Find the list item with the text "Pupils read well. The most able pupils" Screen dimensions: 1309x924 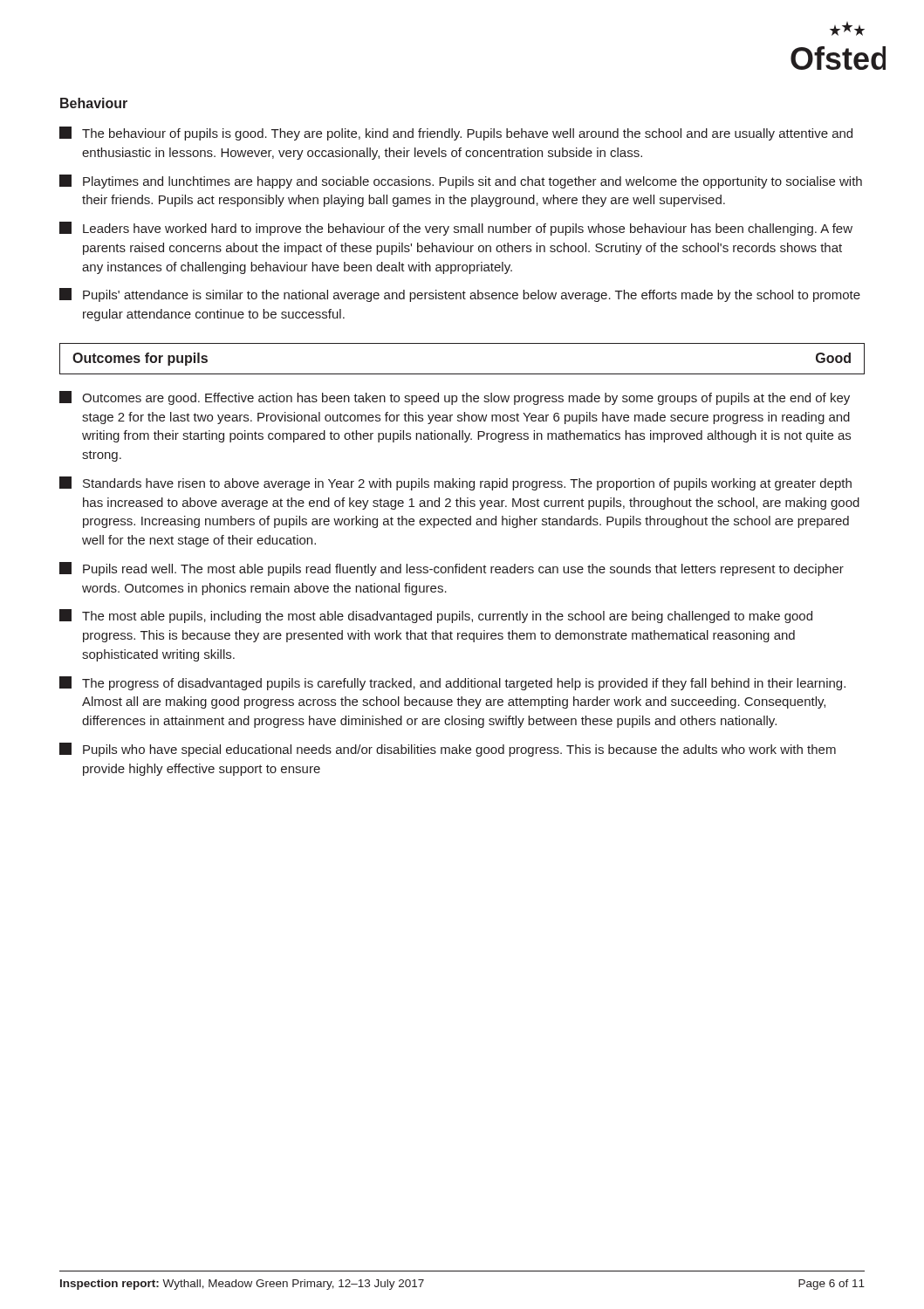pyautogui.click(x=462, y=578)
